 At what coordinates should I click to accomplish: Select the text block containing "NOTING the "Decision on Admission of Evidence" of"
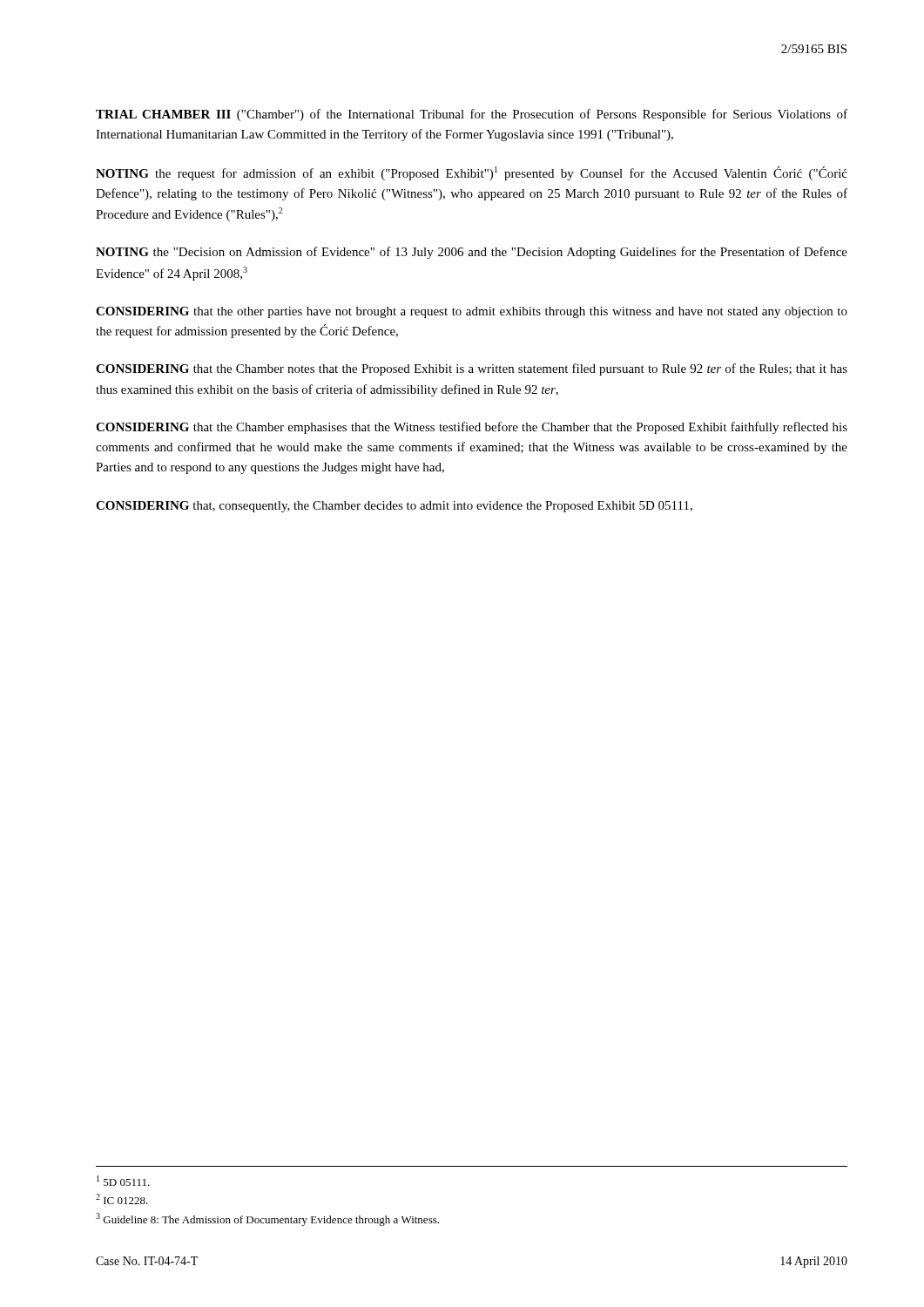click(x=472, y=263)
